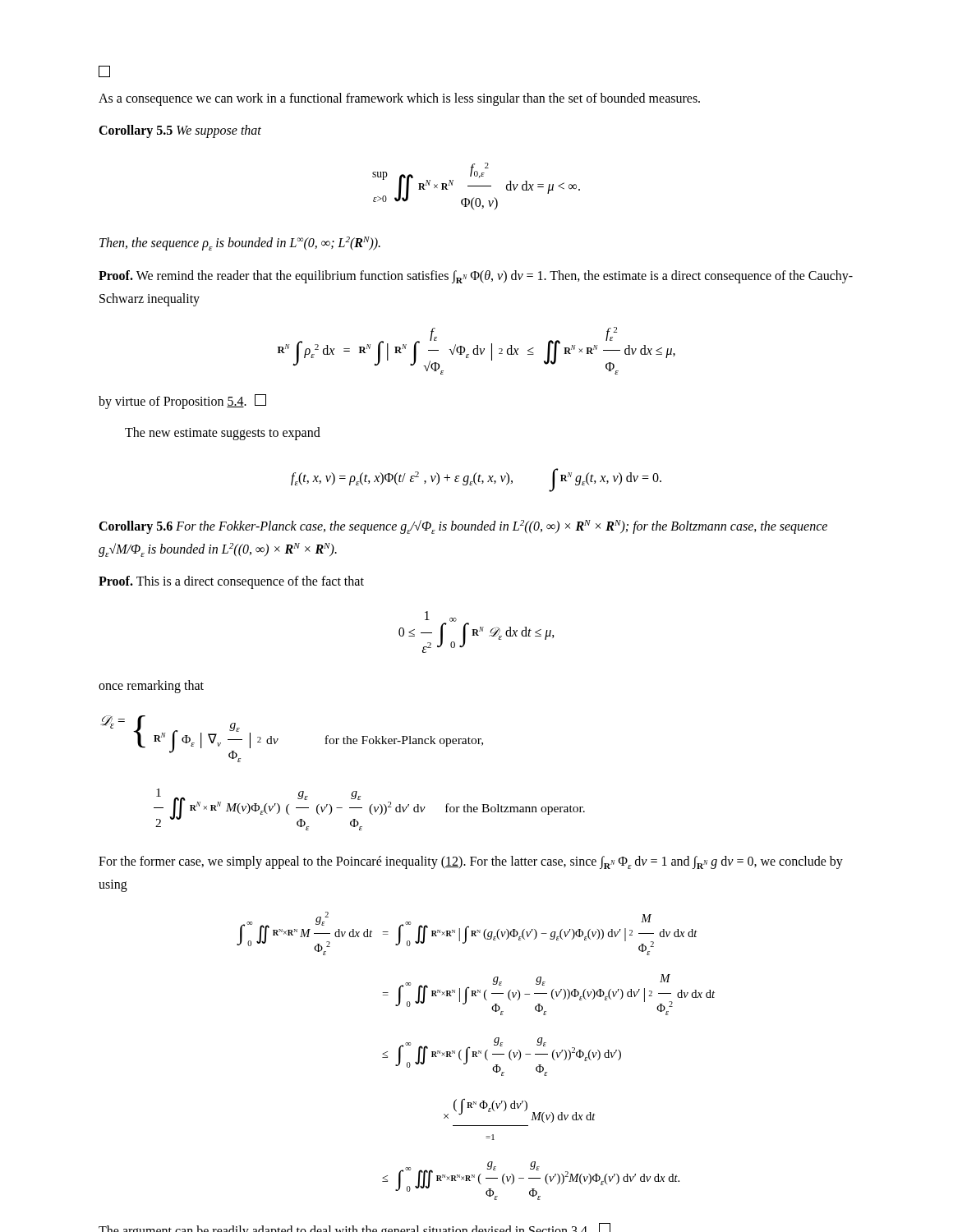The image size is (953, 1232).
Task: Click the passage that begins "The argument can be readily adapted to"
Action: click(x=355, y=1226)
